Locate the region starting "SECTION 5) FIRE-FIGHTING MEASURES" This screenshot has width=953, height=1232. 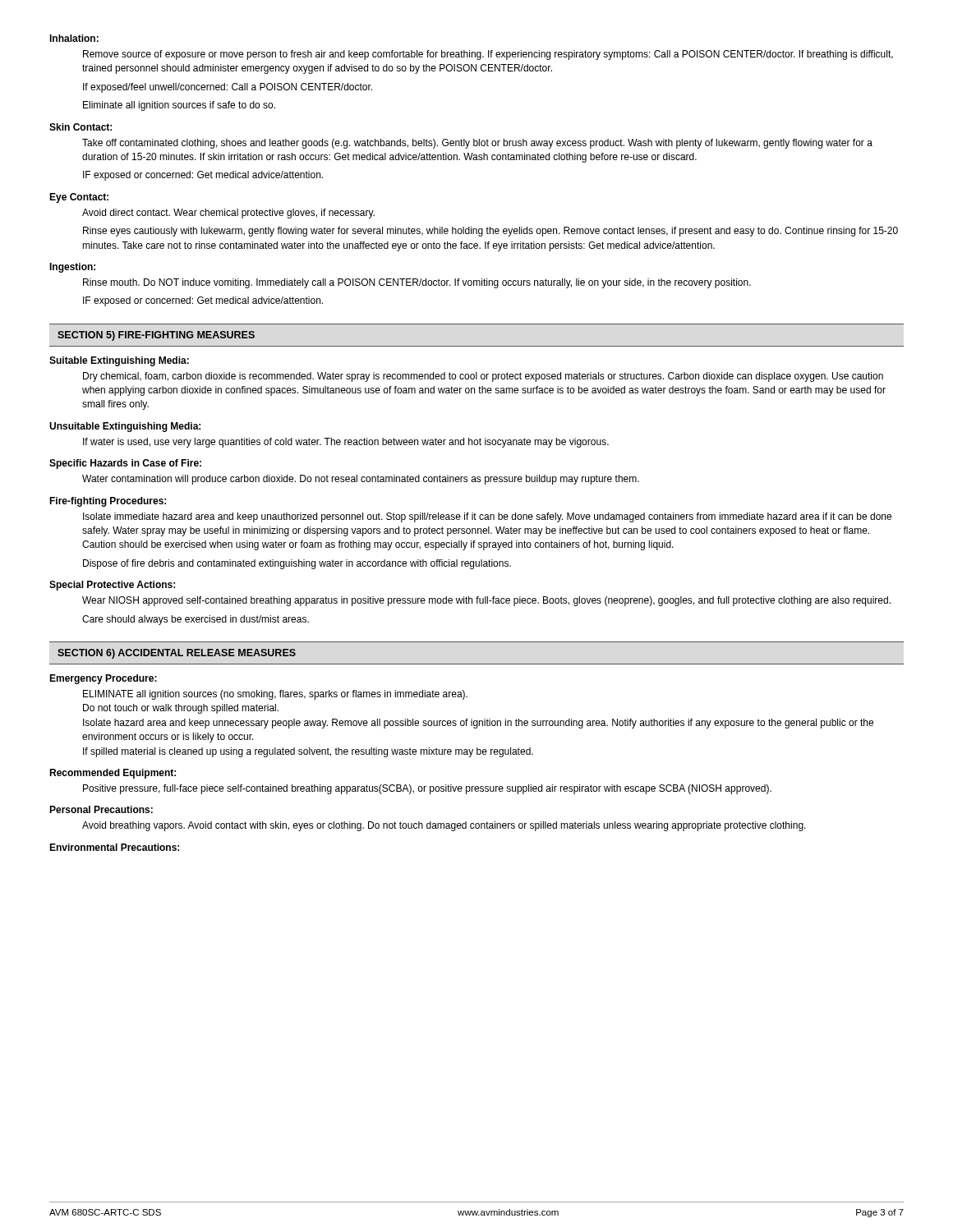(x=156, y=335)
